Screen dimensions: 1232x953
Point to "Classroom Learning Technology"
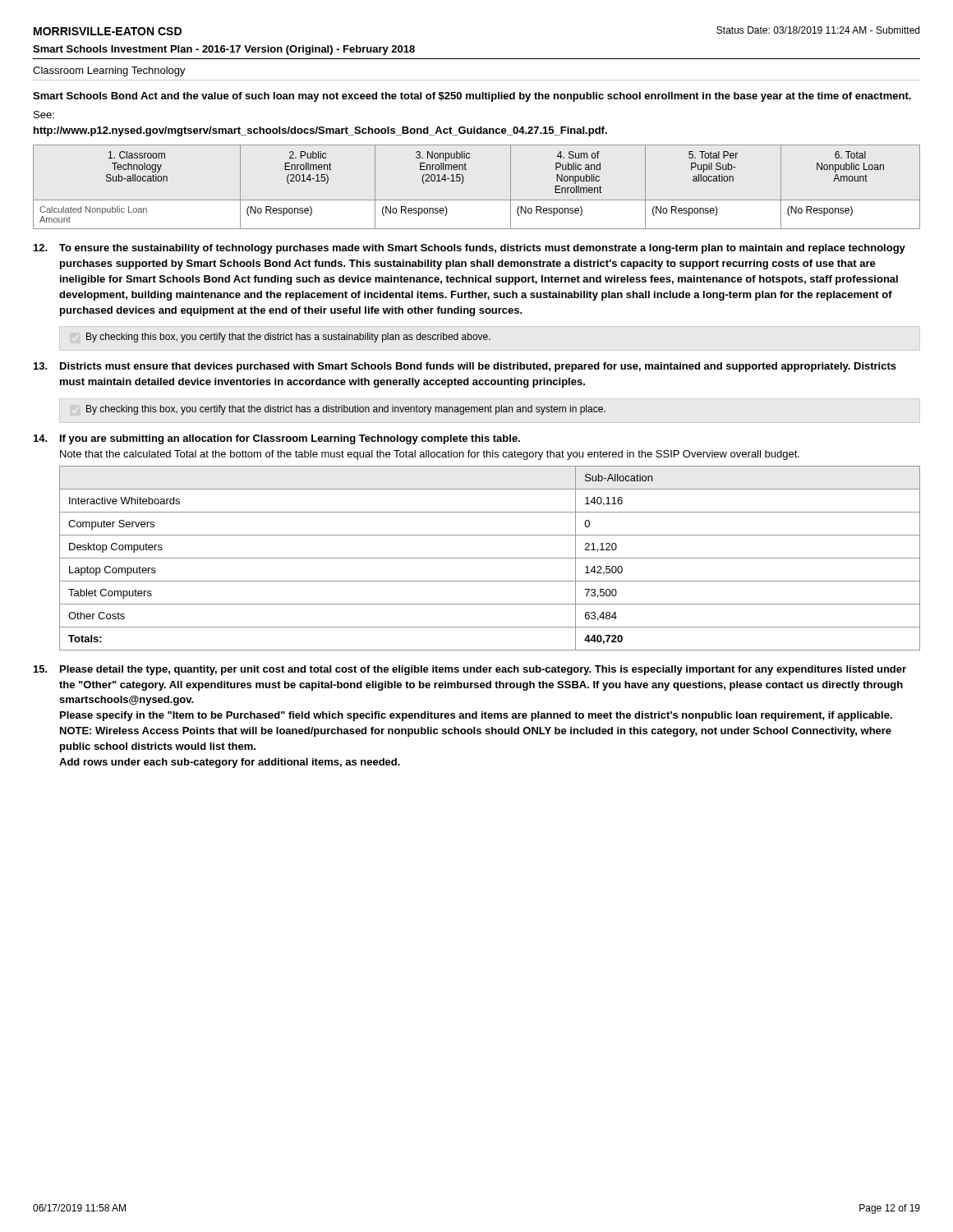[x=109, y=70]
